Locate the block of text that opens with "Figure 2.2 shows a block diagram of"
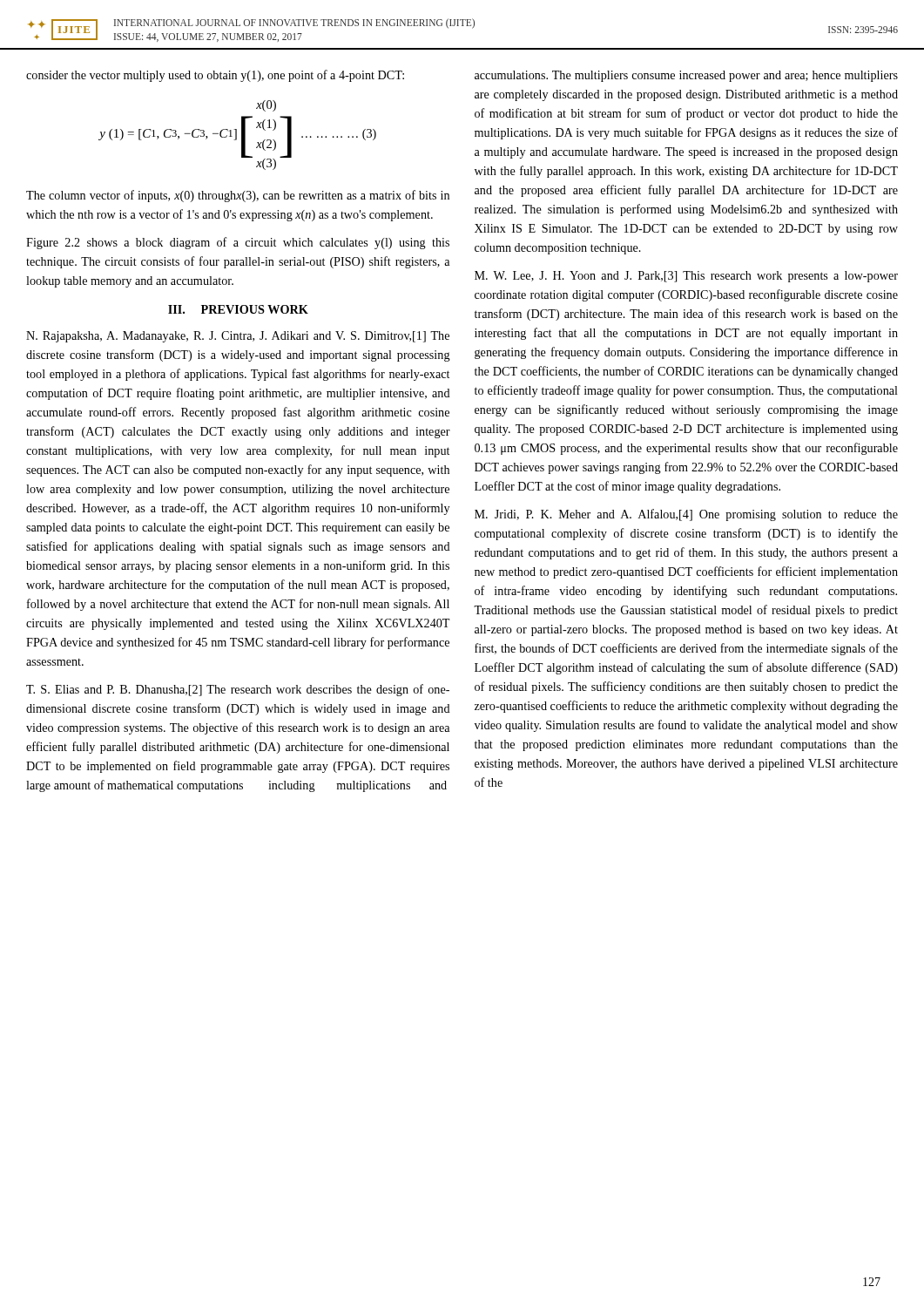Image resolution: width=924 pixels, height=1307 pixels. [x=238, y=261]
